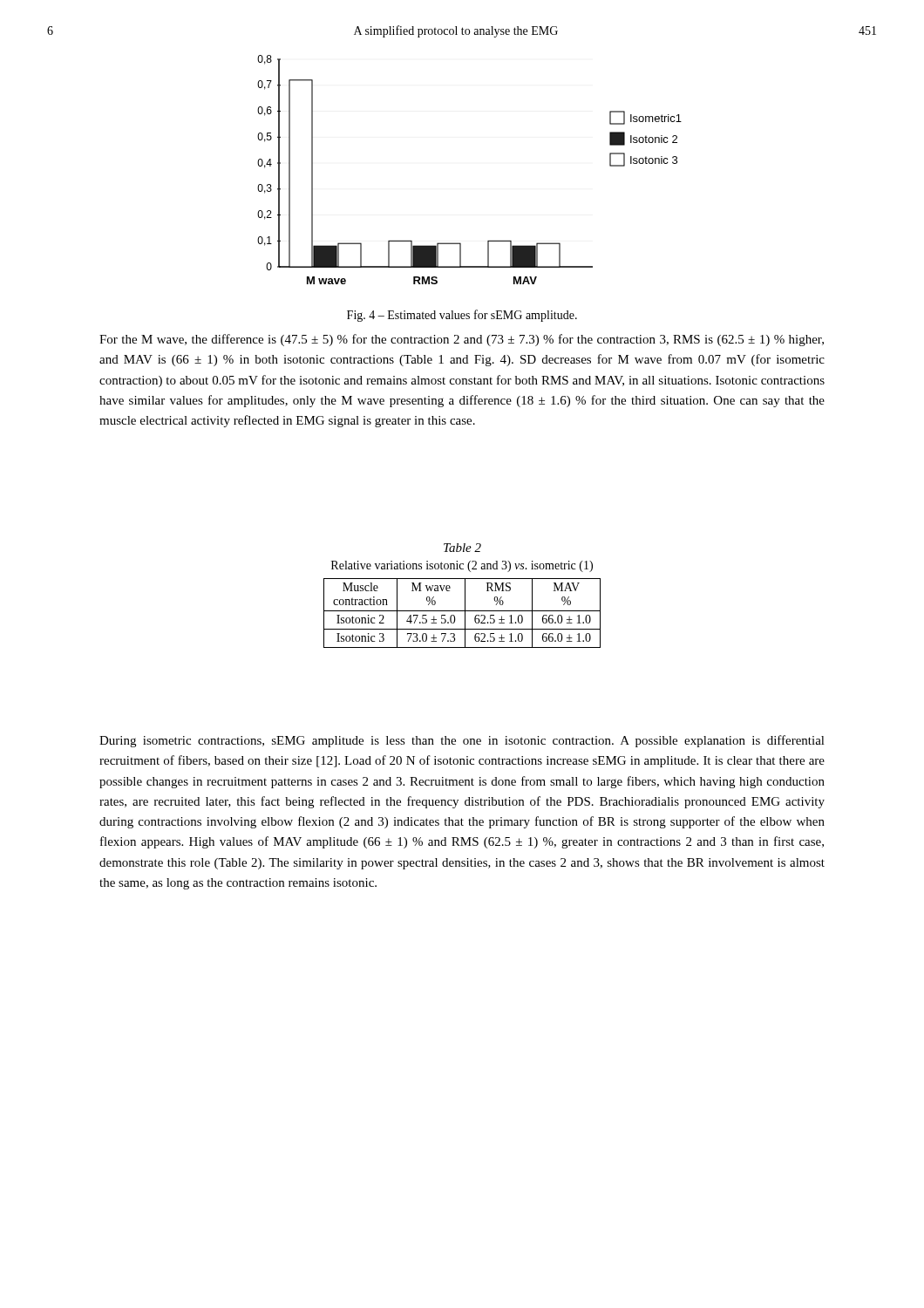Viewport: 924px width, 1308px height.
Task: Where is the passage that starts "For the M wave, the difference is (47.5"?
Action: click(x=462, y=380)
